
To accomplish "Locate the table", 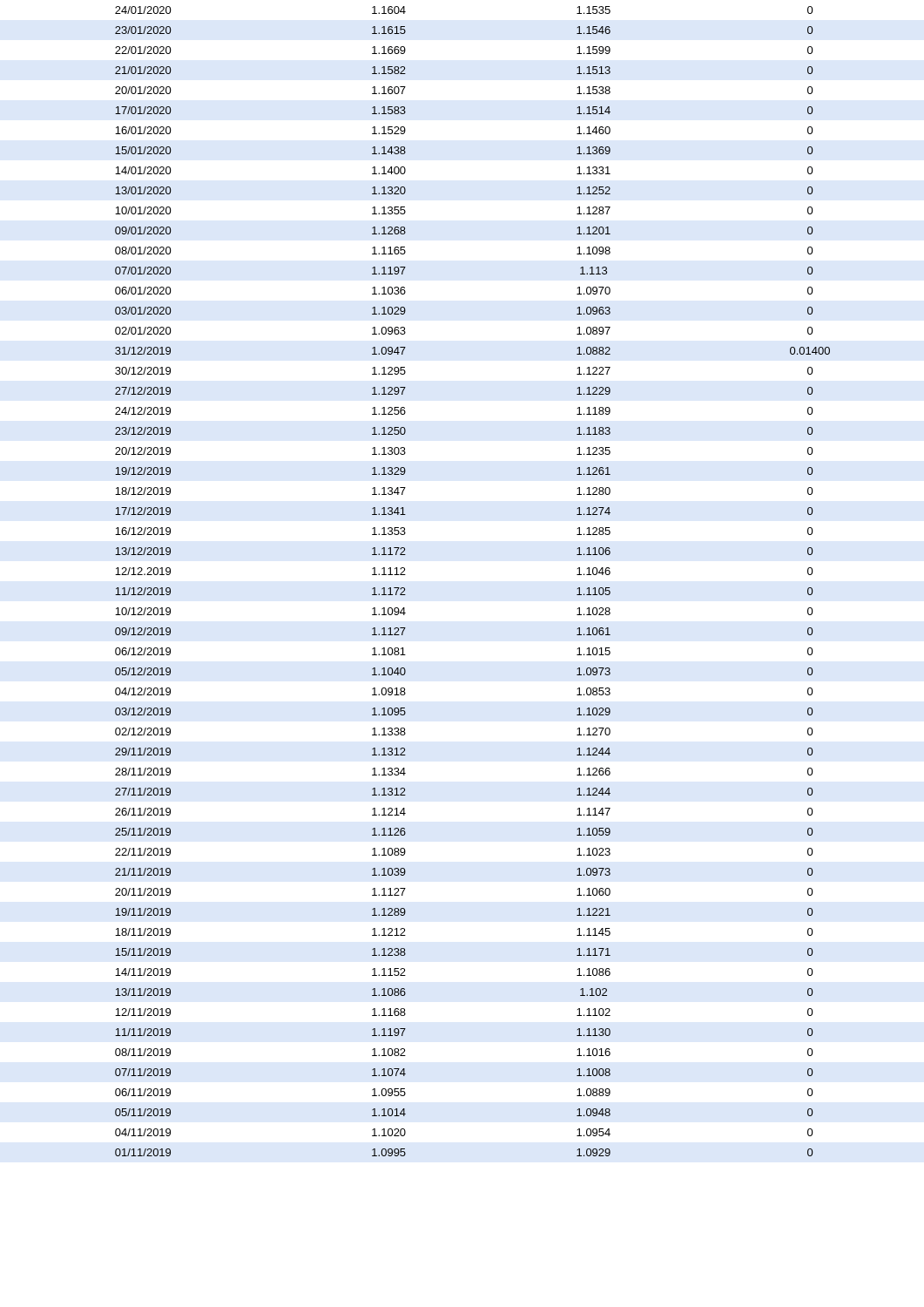I will coord(462,581).
